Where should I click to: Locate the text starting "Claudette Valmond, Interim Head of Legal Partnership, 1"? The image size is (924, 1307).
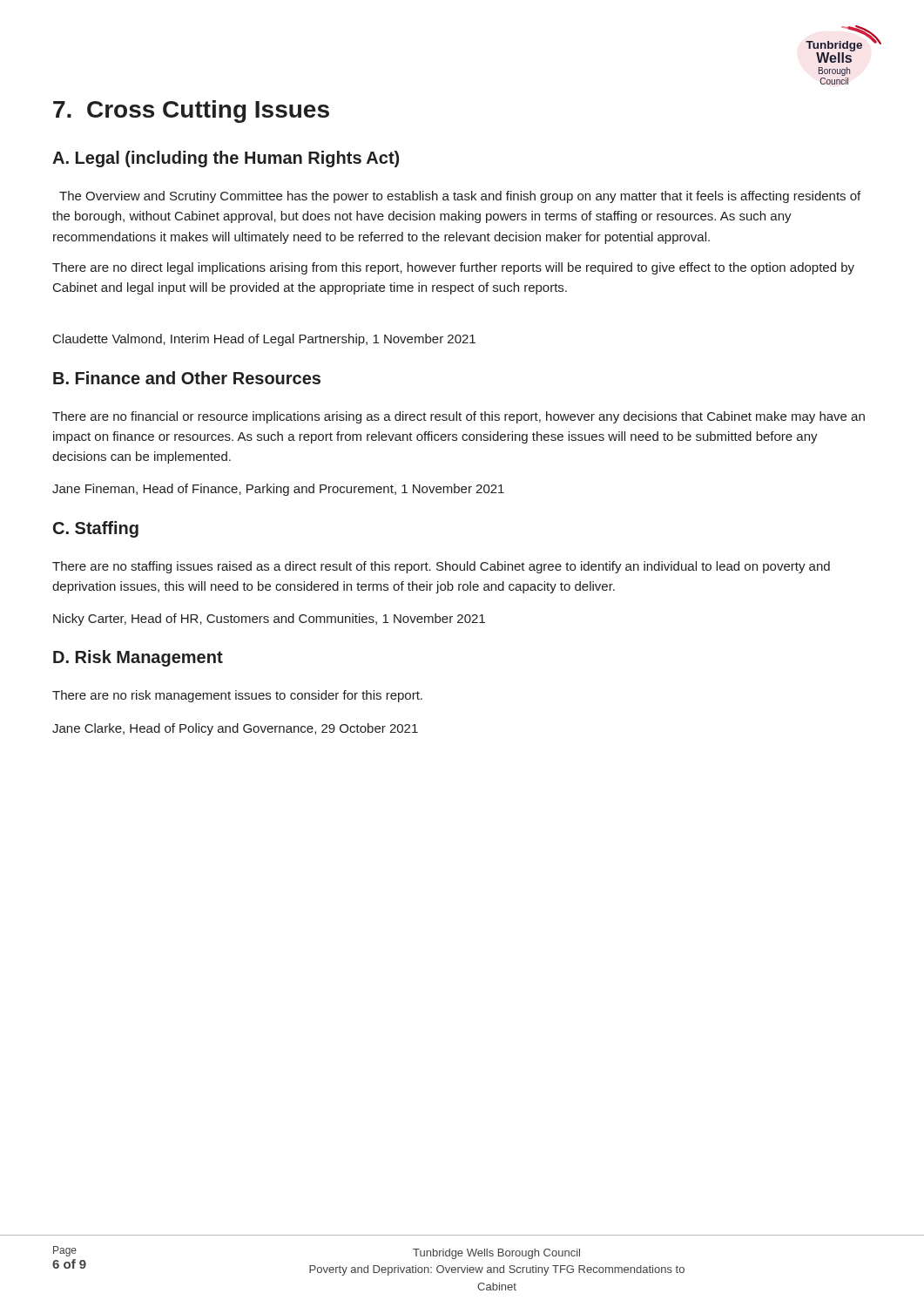[264, 339]
